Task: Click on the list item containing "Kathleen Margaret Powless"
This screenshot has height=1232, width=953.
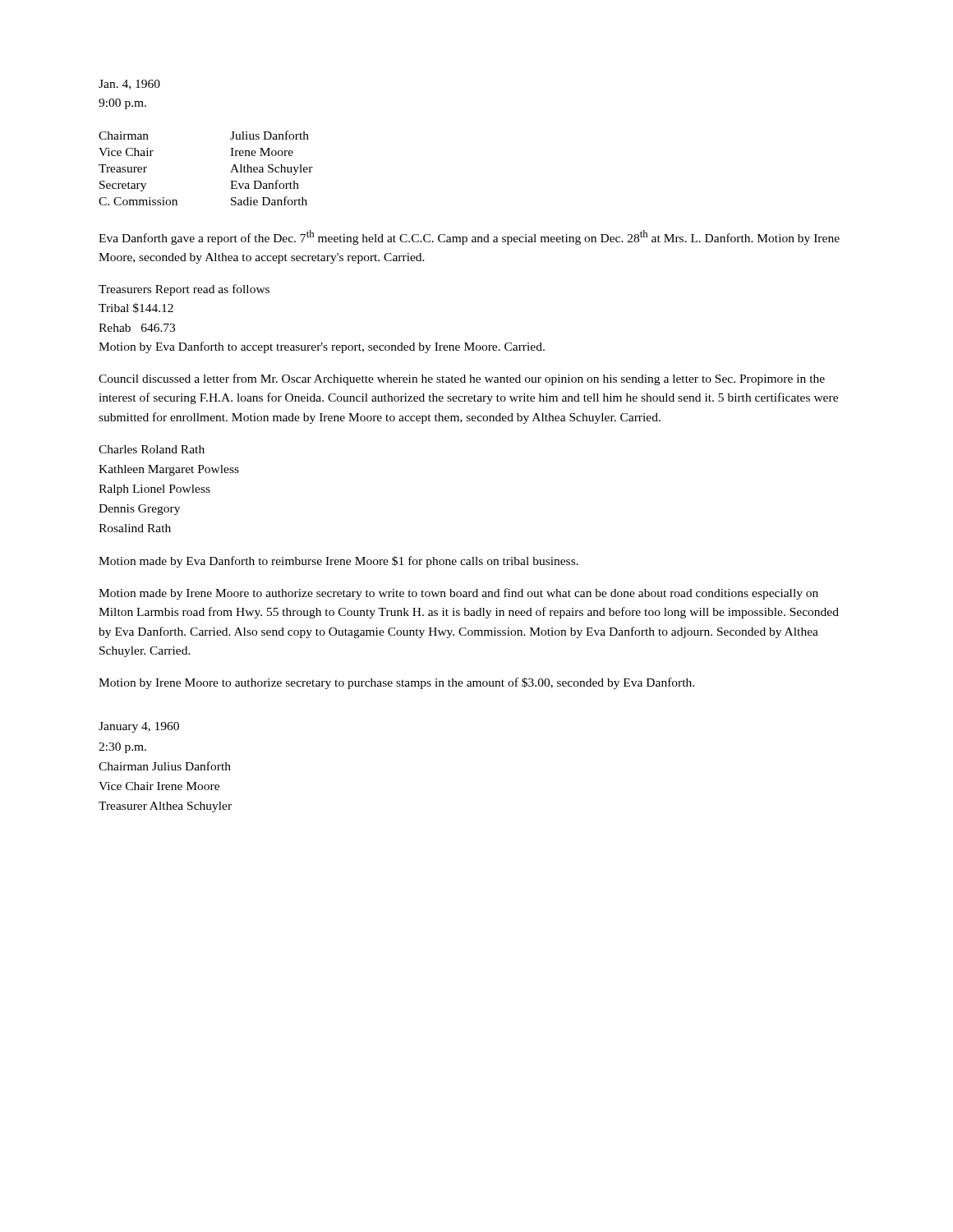Action: click(169, 468)
